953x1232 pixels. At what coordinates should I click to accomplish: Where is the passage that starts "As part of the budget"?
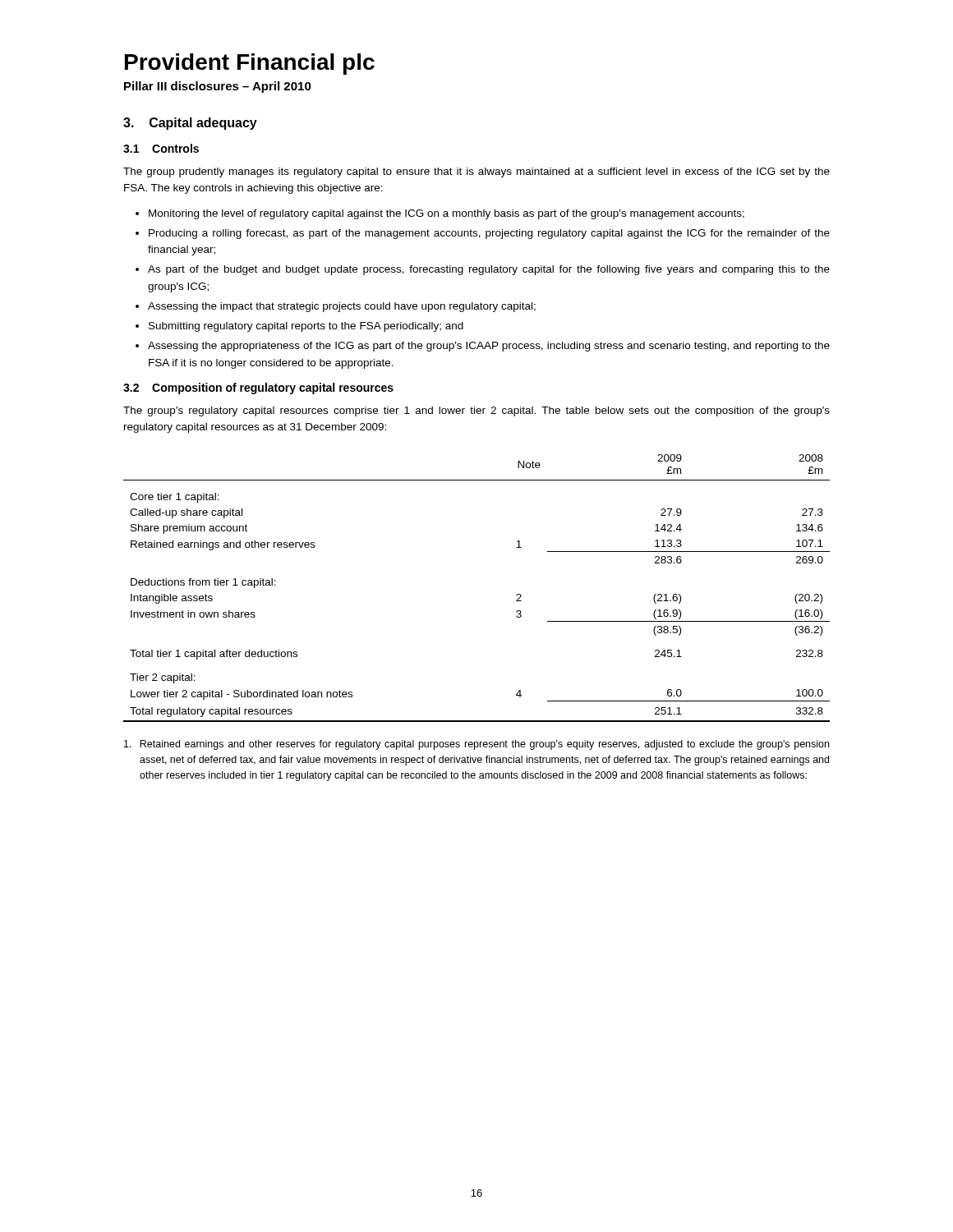click(489, 278)
